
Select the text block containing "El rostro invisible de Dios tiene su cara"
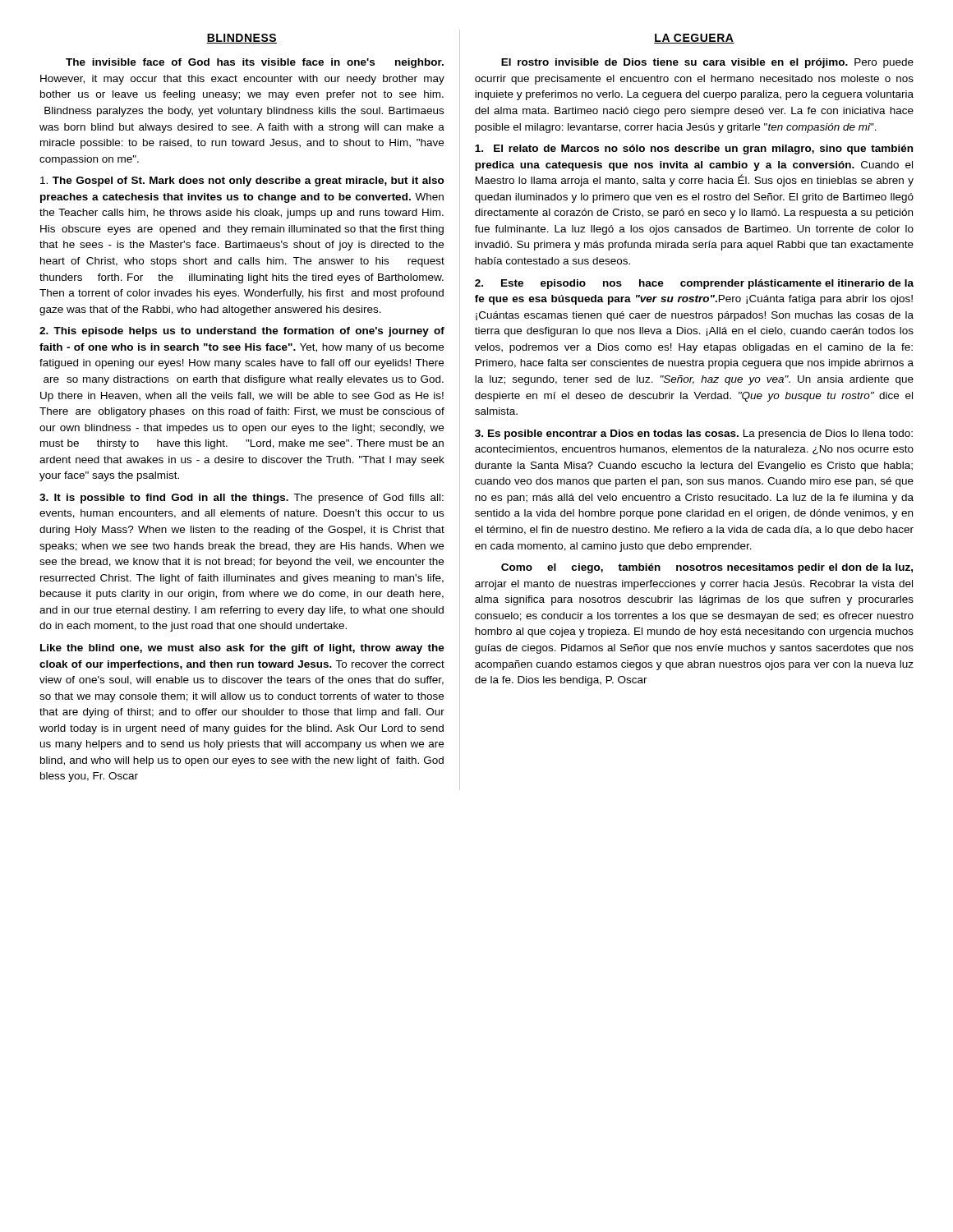point(694,95)
